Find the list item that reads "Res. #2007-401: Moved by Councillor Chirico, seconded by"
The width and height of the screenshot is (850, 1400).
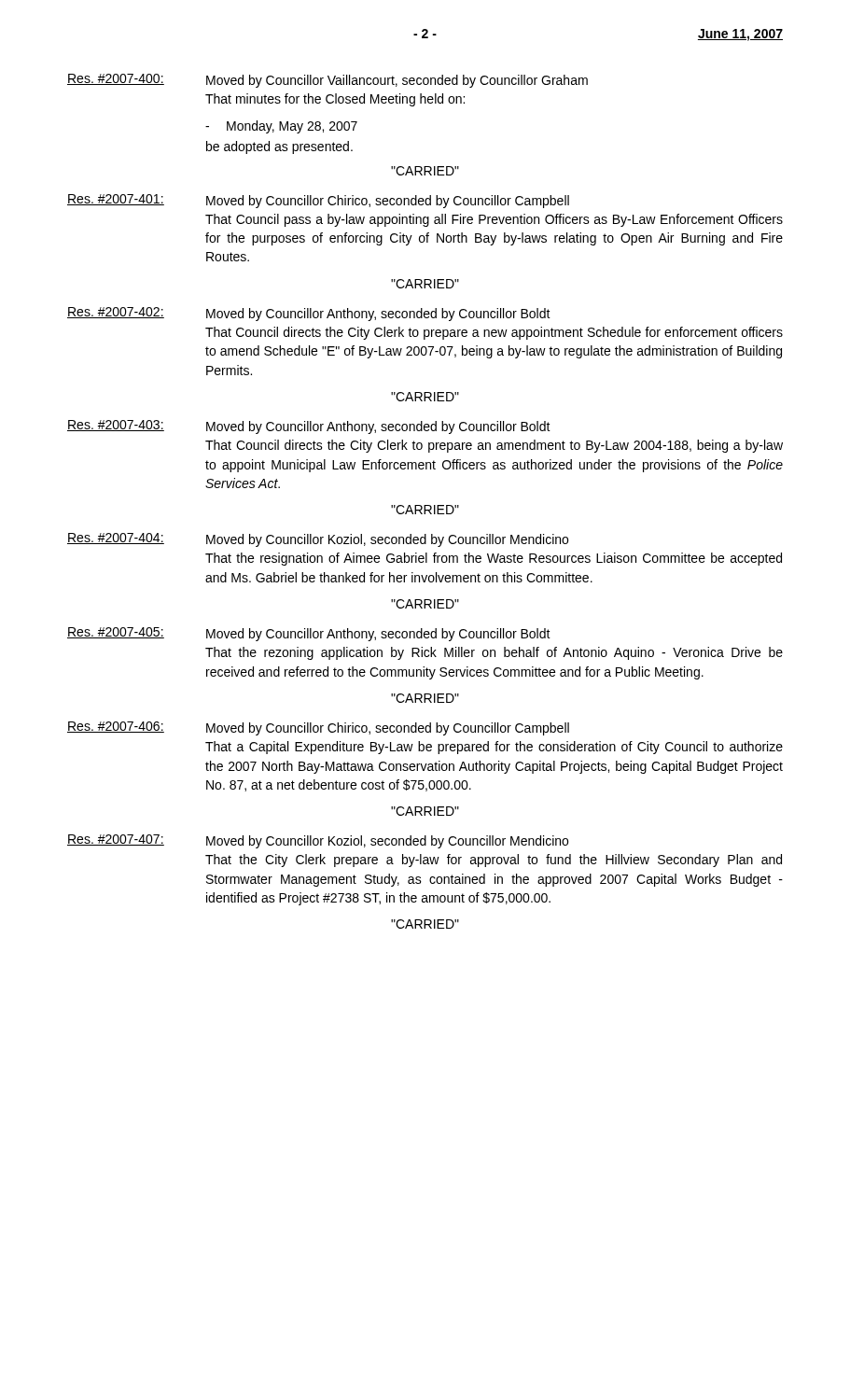point(425,229)
